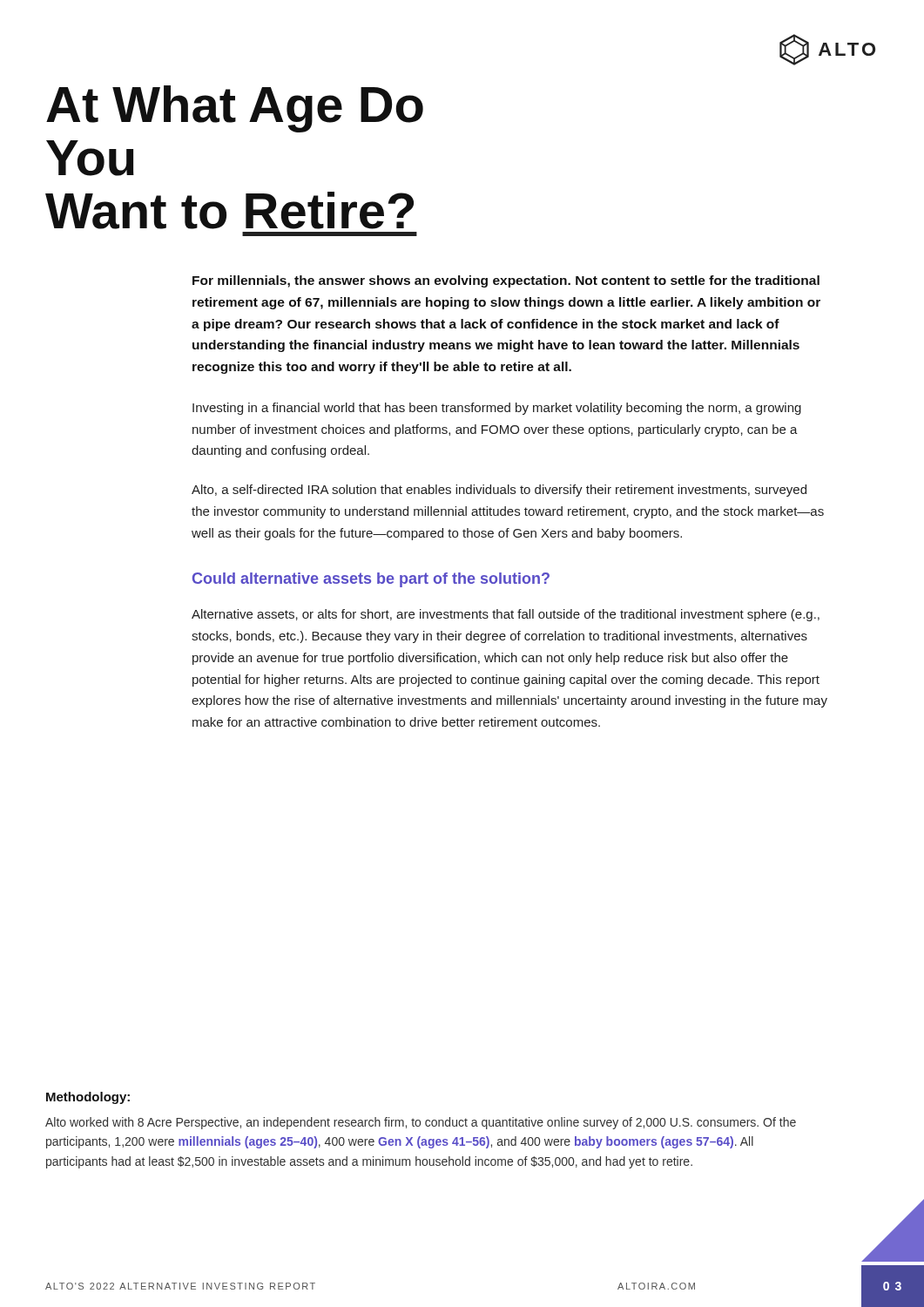Navigate to the passage starting "For millennials, the answer shows an evolving"
Viewport: 924px width, 1307px height.
click(506, 323)
